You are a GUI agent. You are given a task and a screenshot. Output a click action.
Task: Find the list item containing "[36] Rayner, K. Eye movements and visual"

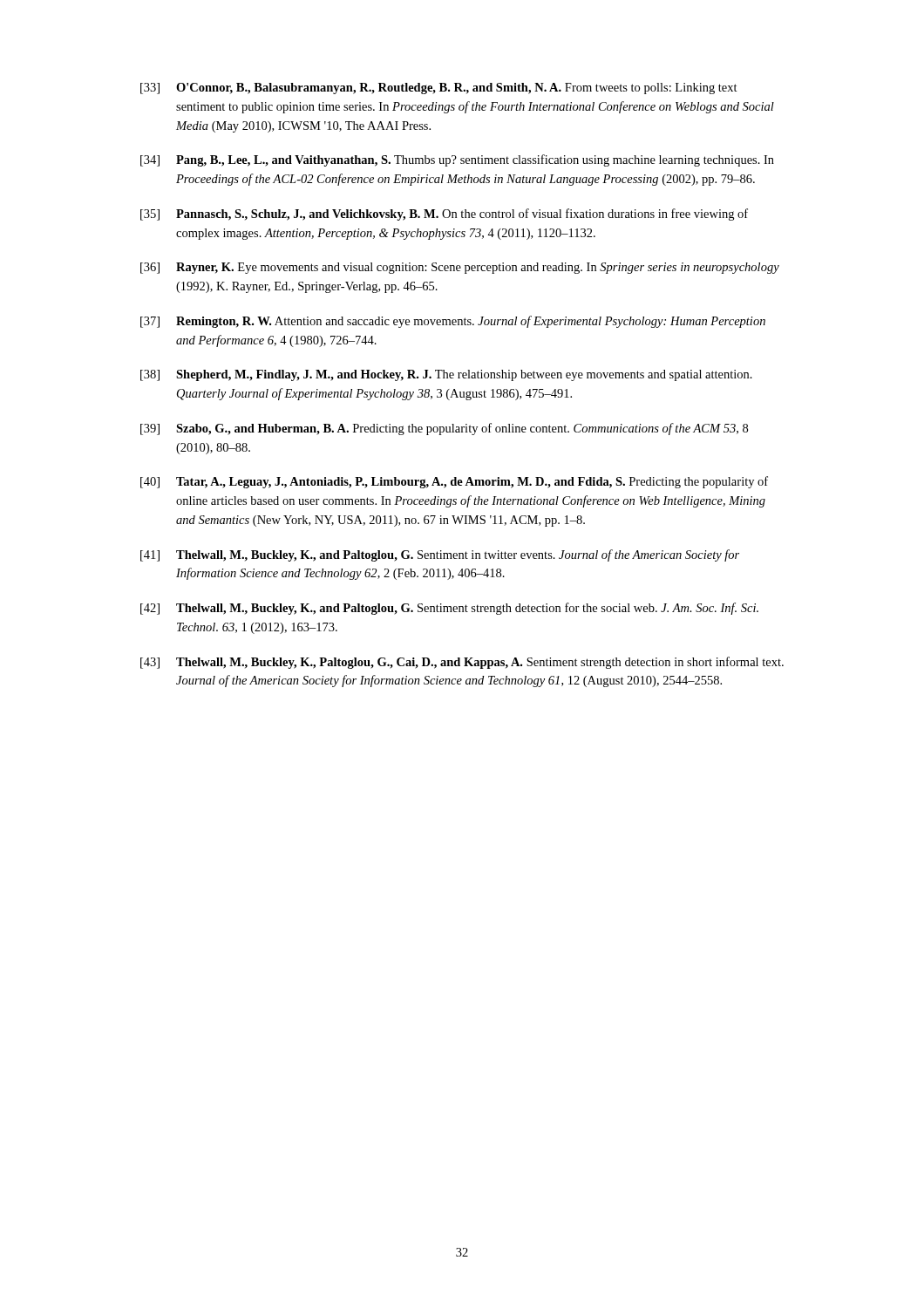(x=462, y=277)
